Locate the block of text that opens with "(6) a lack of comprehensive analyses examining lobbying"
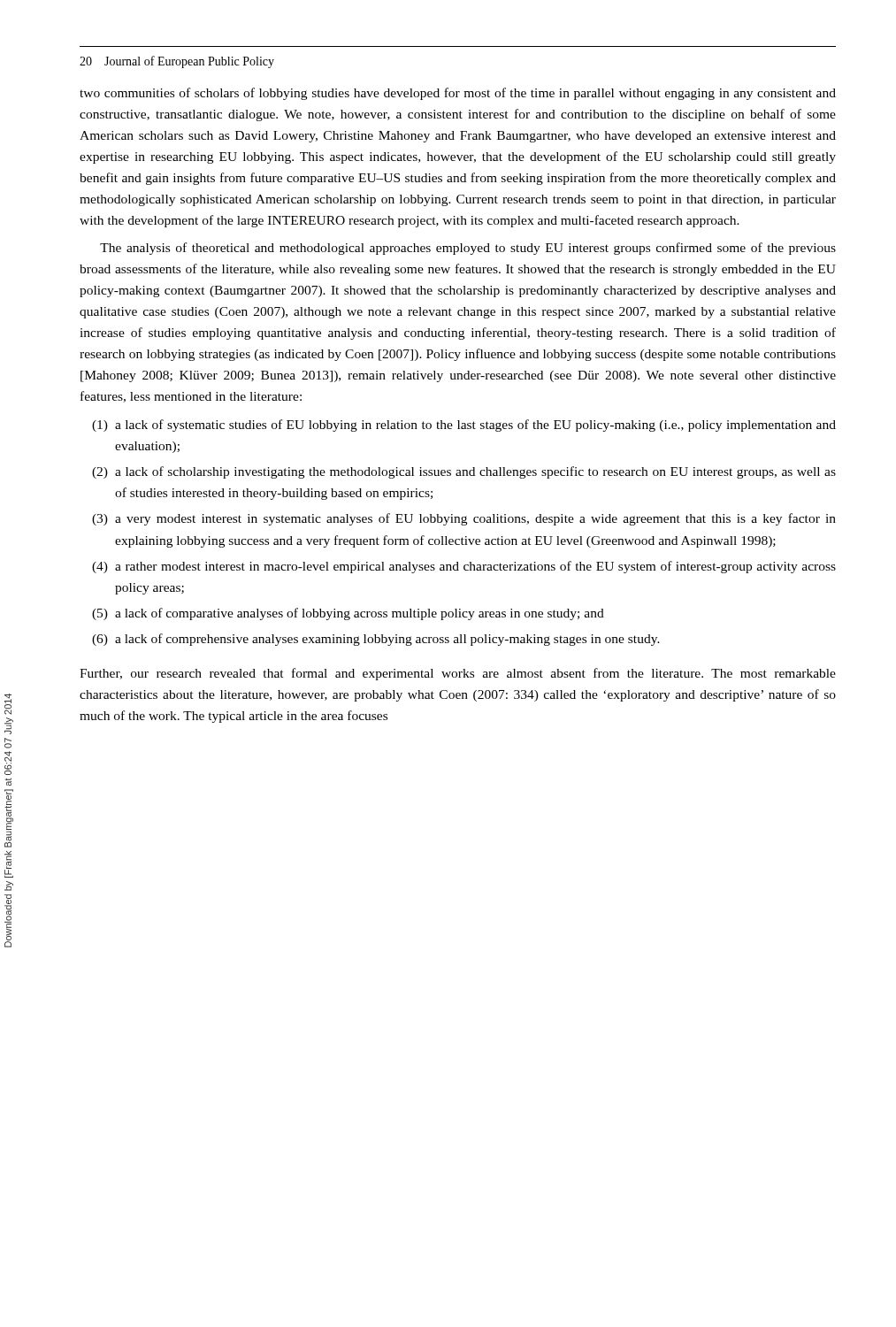This screenshot has width=896, height=1327. click(458, 638)
